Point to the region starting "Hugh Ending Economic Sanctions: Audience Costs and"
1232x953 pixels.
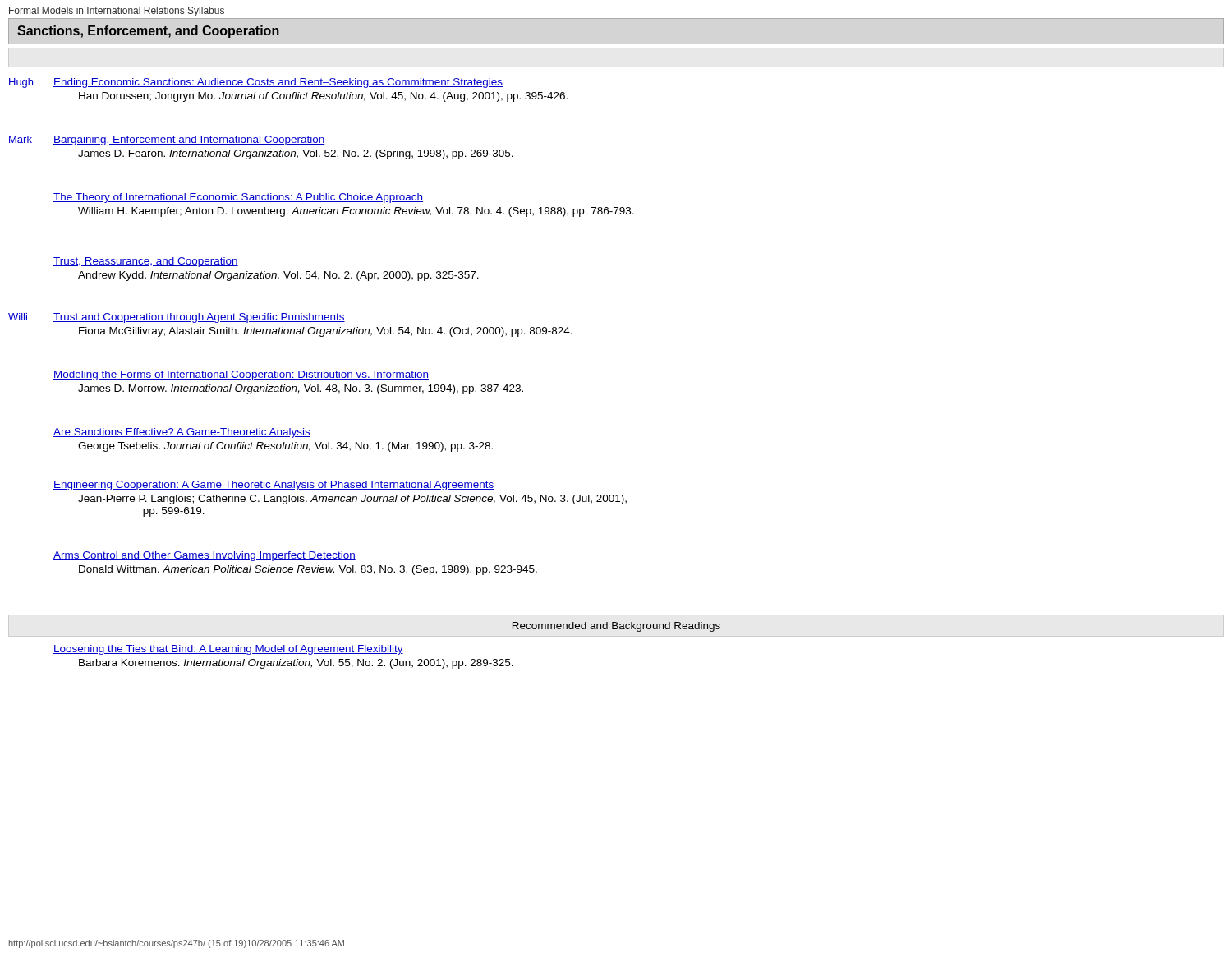[x=256, y=83]
